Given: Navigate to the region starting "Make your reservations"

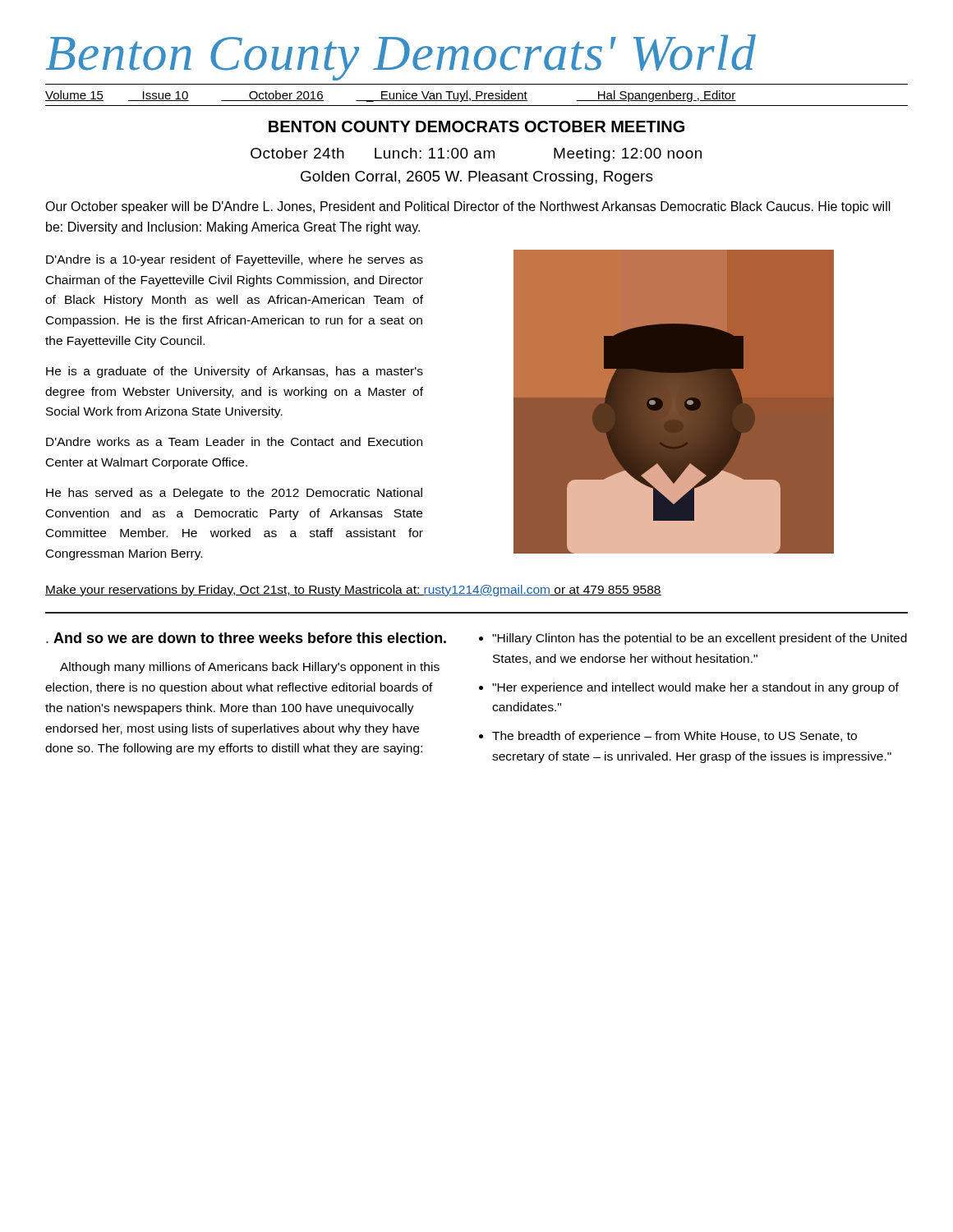Looking at the screenshot, I should [x=353, y=589].
